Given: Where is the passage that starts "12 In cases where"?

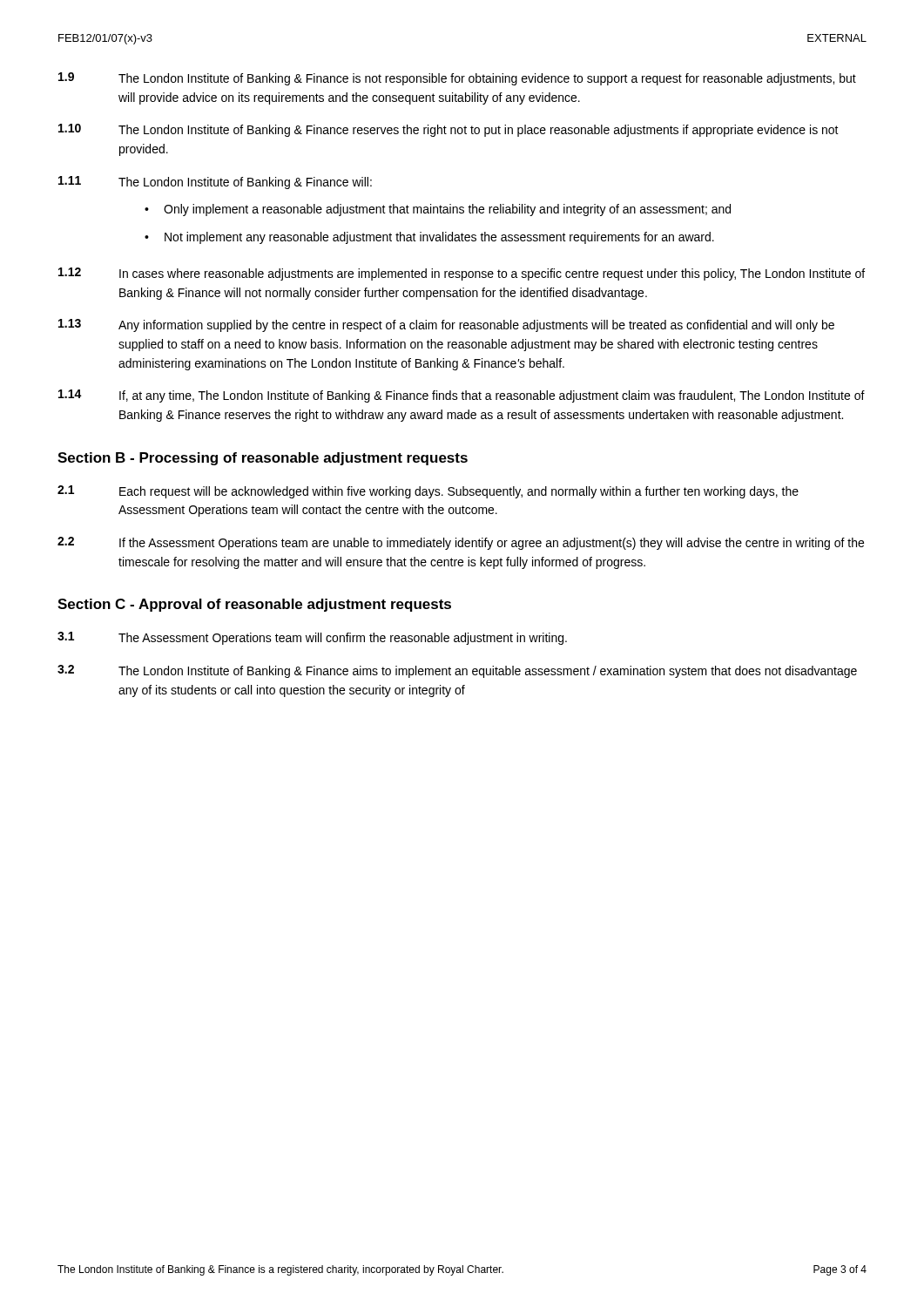Looking at the screenshot, I should coord(462,284).
